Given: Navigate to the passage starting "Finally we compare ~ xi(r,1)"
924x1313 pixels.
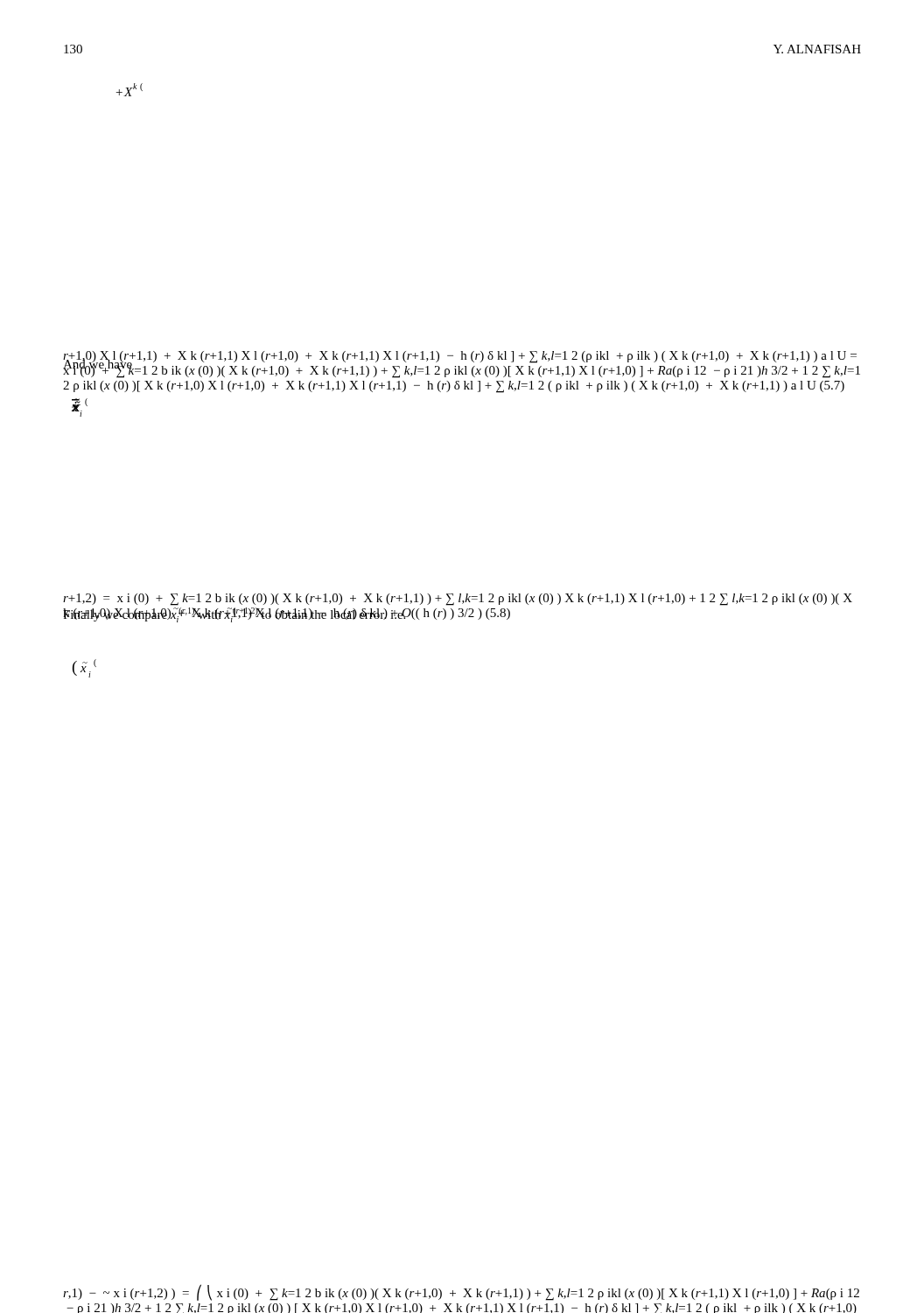Looking at the screenshot, I should [x=235, y=615].
